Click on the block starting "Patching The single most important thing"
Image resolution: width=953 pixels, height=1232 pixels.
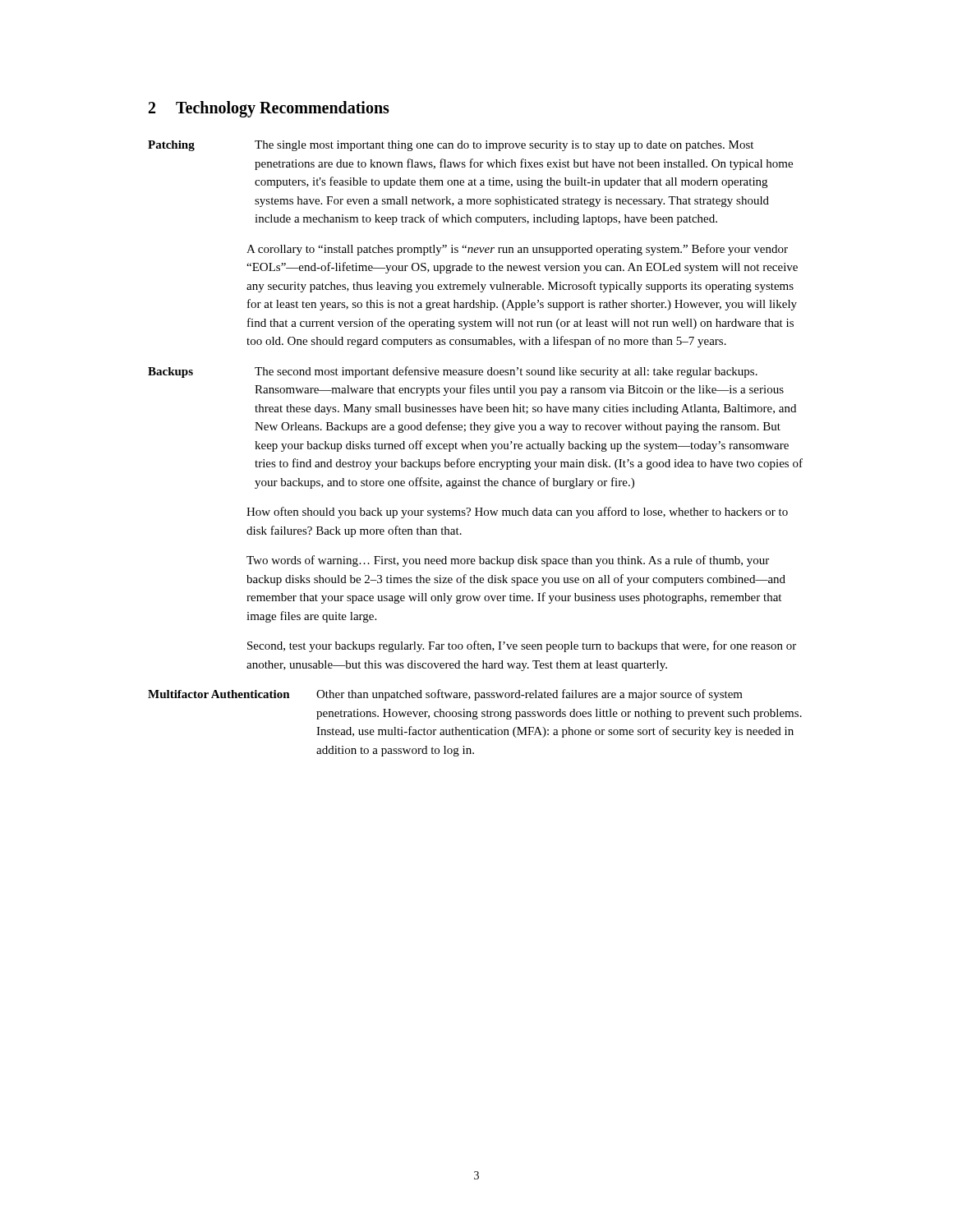[x=476, y=182]
